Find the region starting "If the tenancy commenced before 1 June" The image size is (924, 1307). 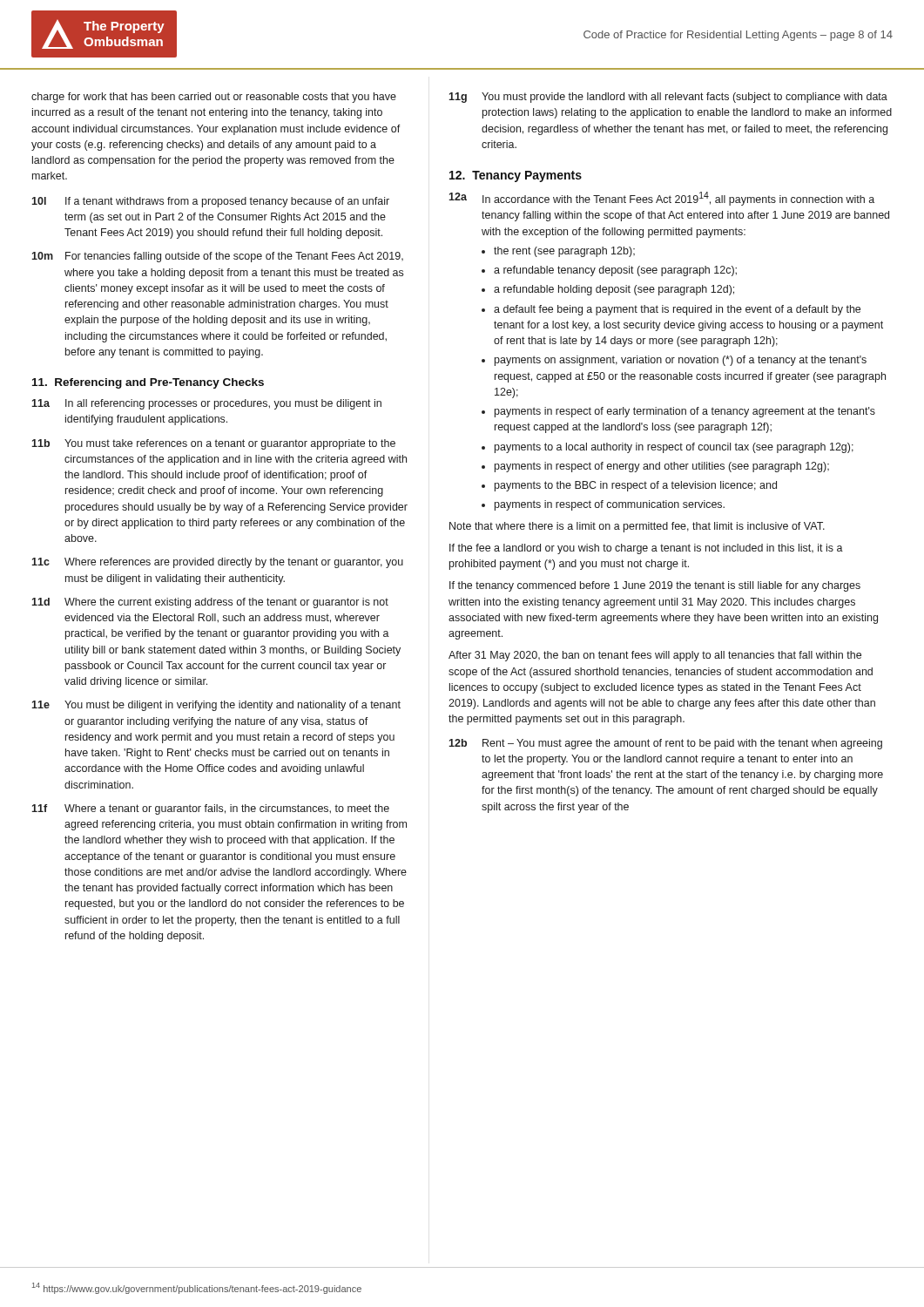664,610
